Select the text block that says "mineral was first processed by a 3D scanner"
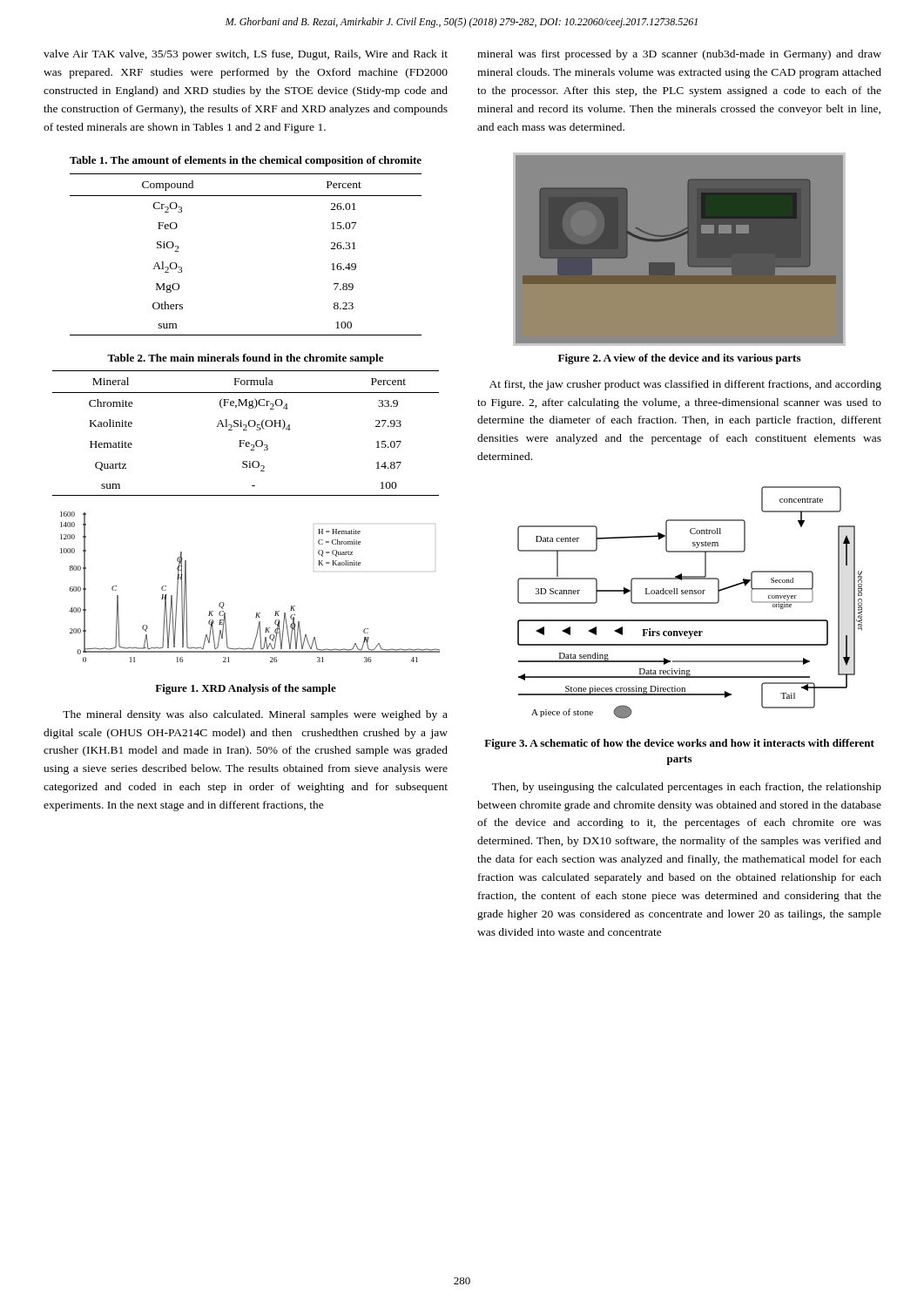Image resolution: width=924 pixels, height=1307 pixels. coord(679,90)
